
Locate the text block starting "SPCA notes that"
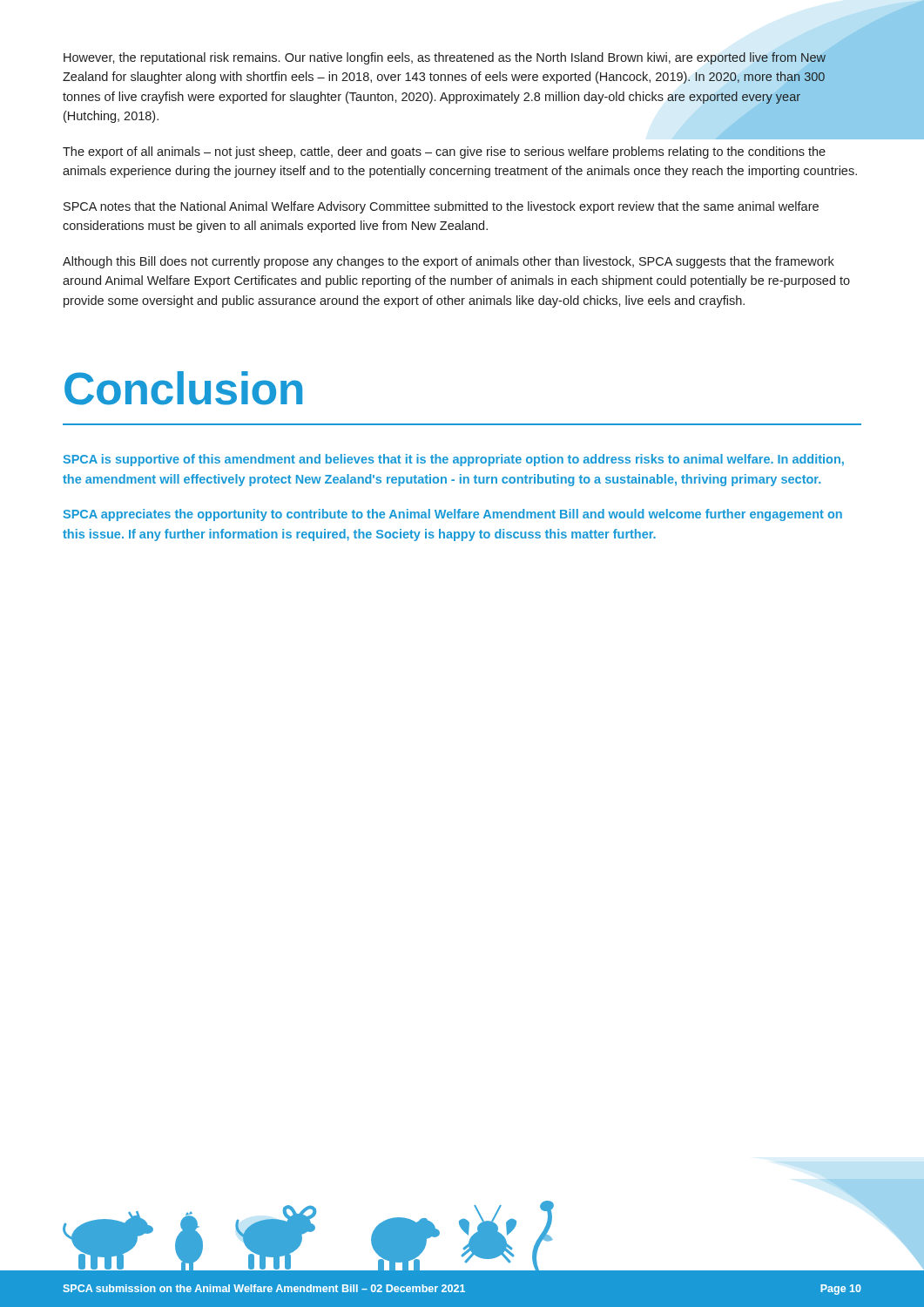tap(441, 216)
